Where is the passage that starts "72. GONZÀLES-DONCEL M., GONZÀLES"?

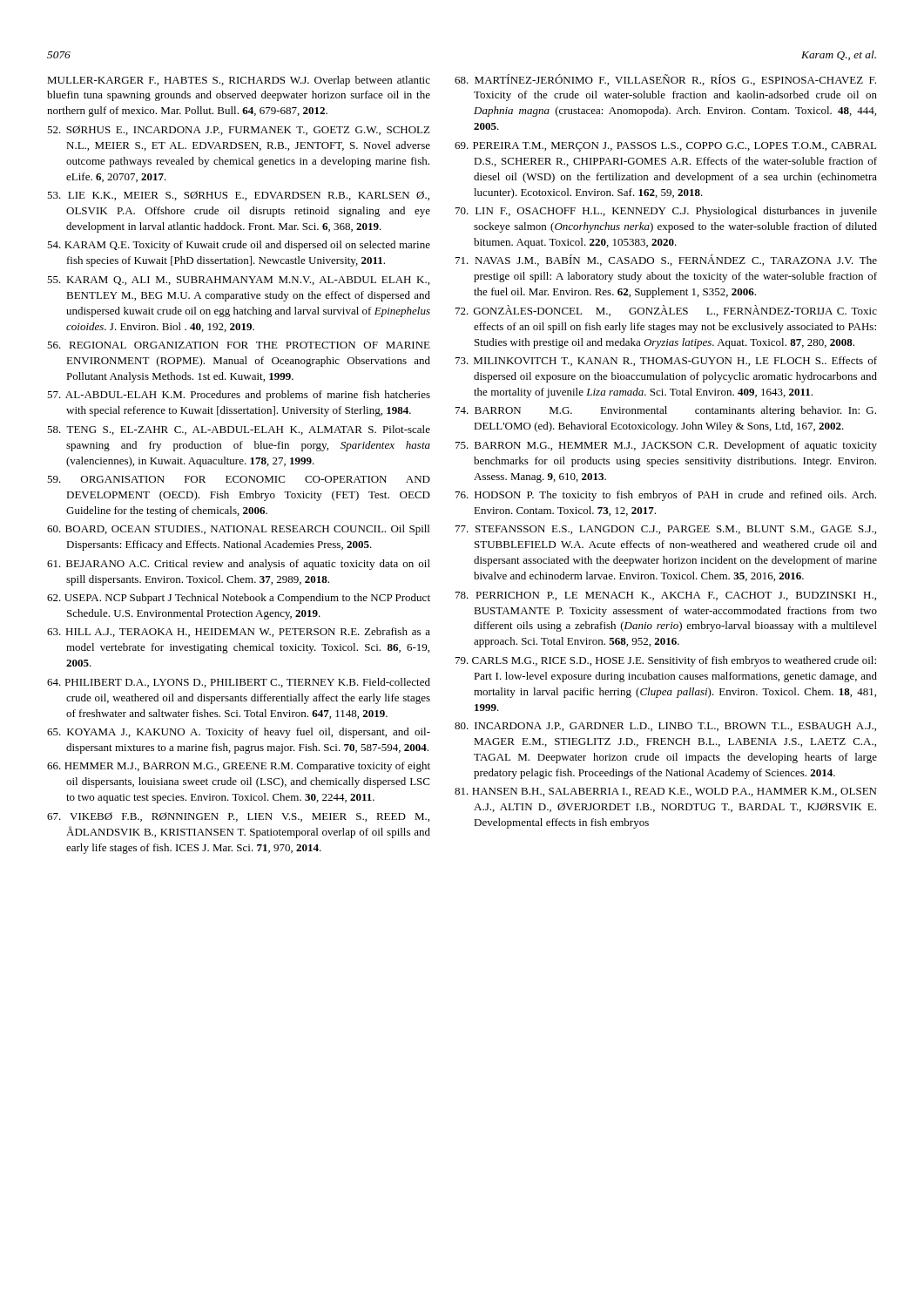coord(666,326)
